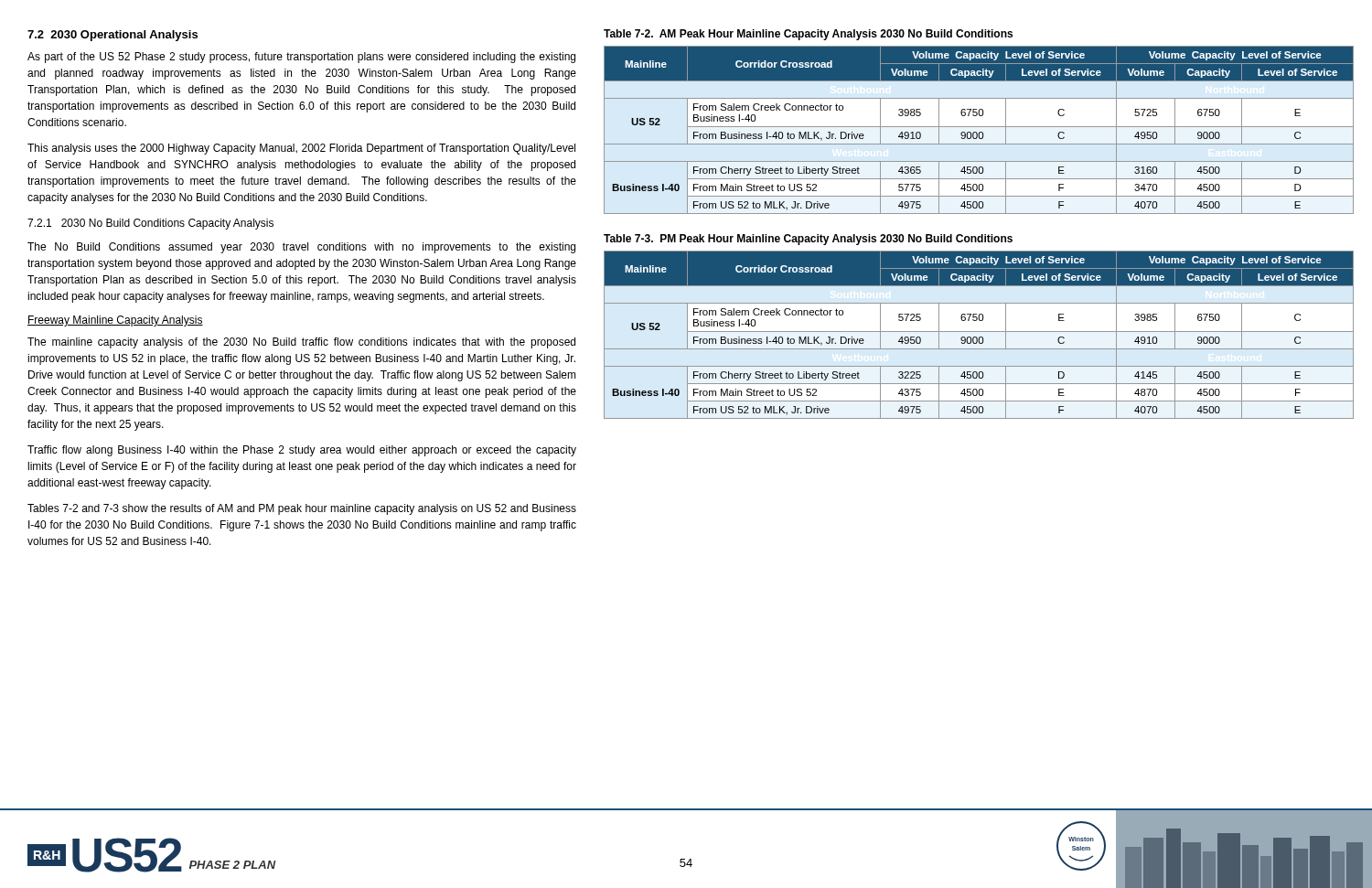Where is the caption that starts "Table 7-3. PM"?
1372x888 pixels.
click(808, 239)
